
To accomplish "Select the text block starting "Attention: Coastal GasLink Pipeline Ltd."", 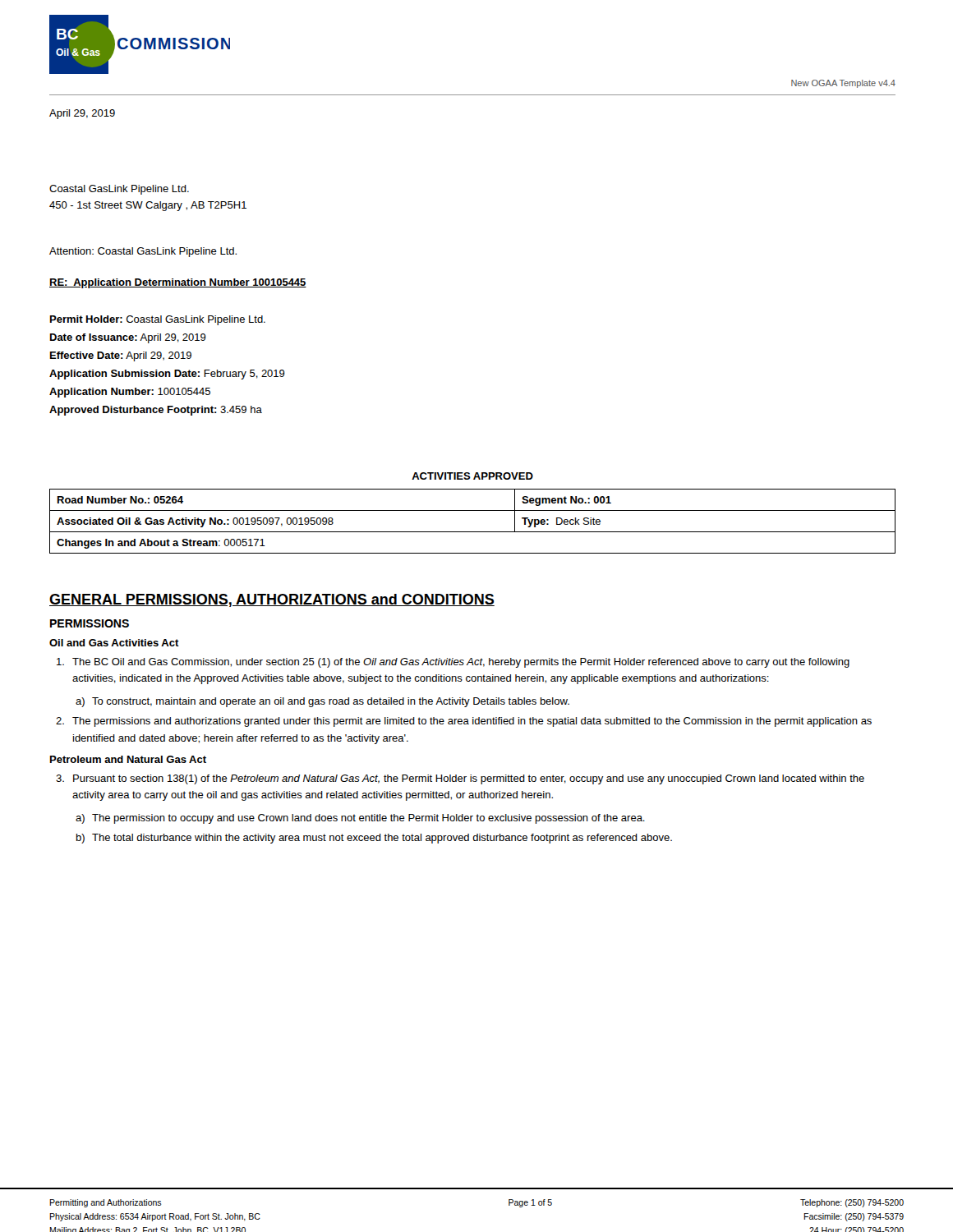I will point(143,251).
